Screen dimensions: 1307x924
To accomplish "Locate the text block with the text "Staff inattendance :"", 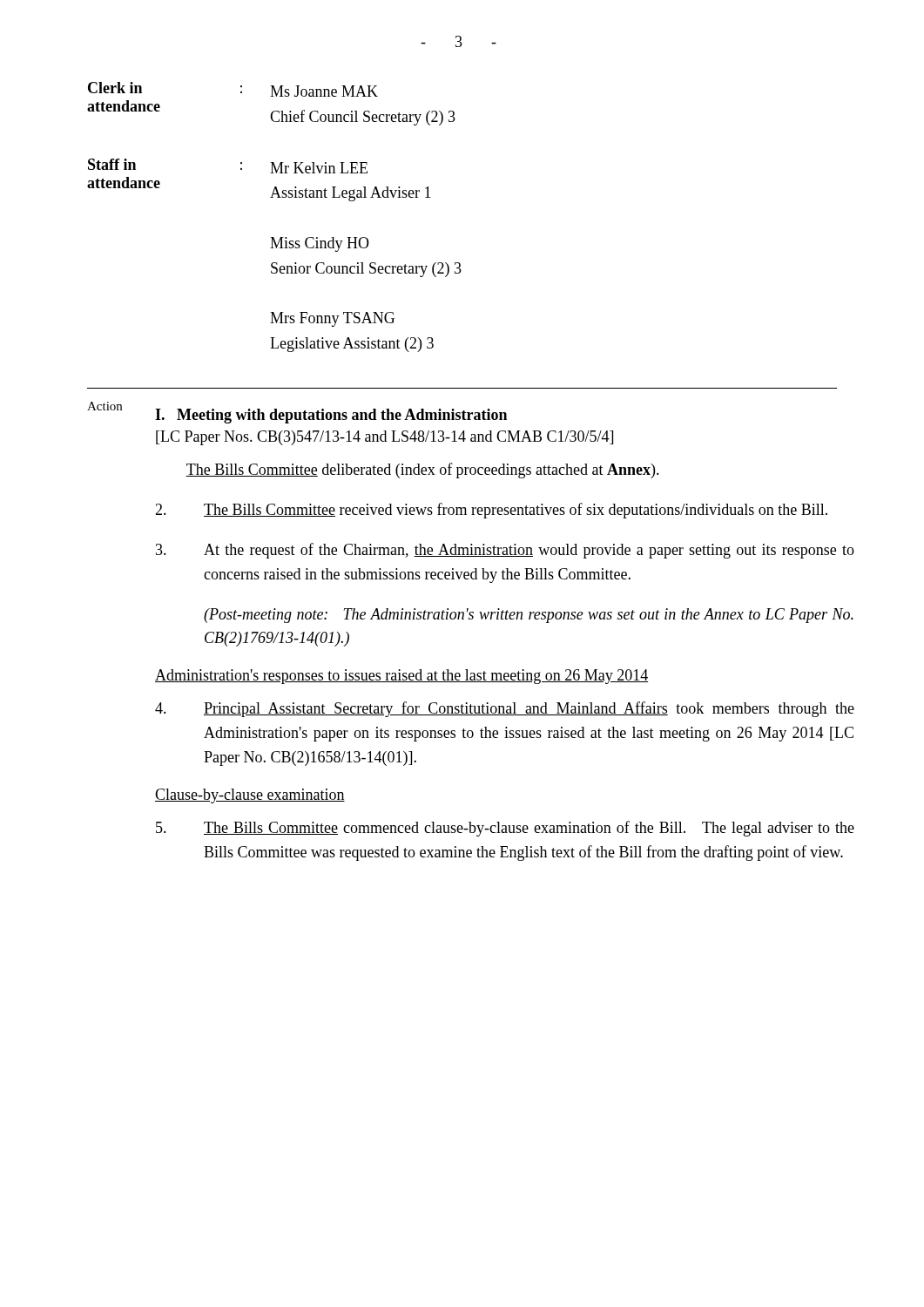I will pyautogui.click(x=274, y=256).
